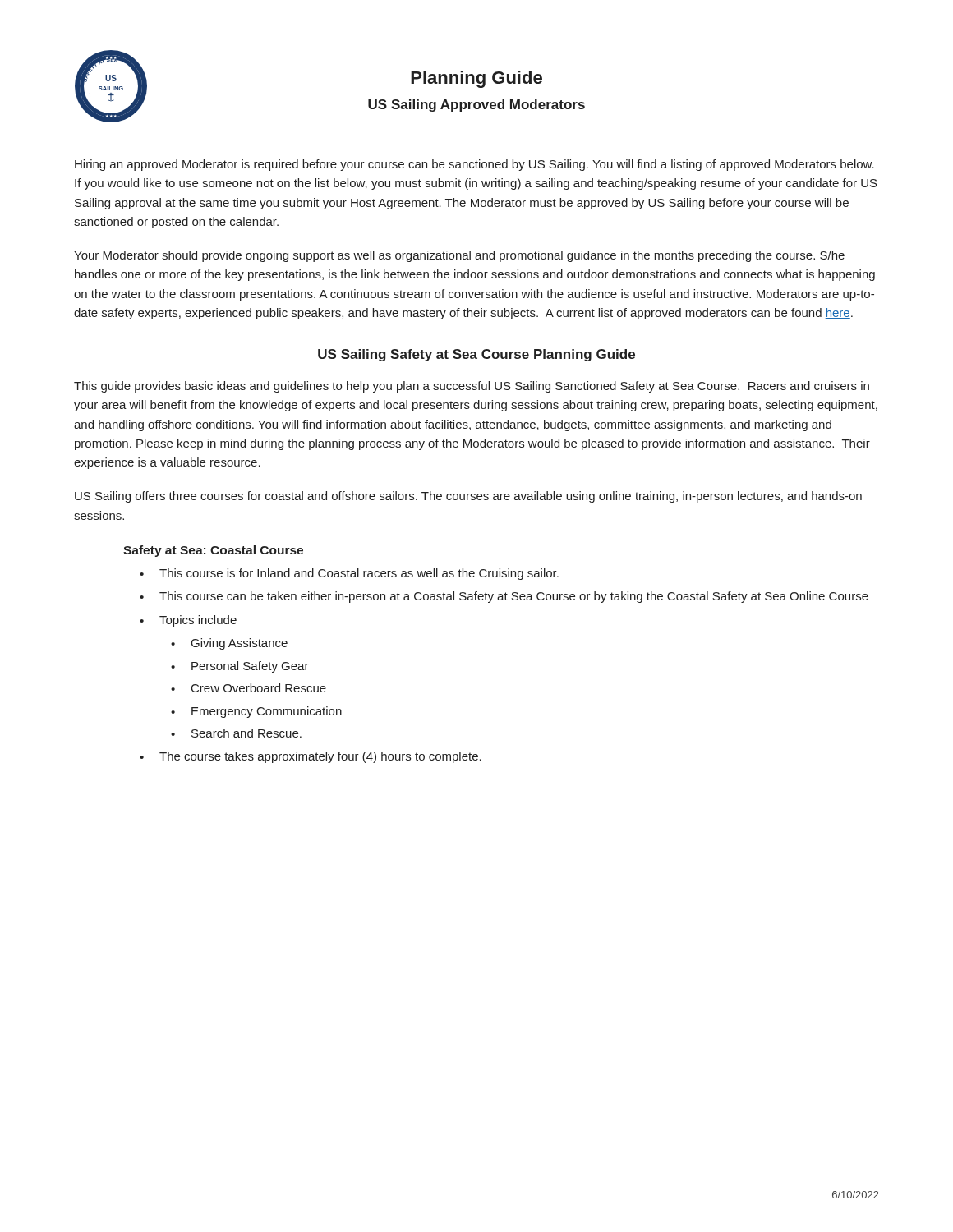Screen dimensions: 1232x953
Task: Locate the list item with the text "• Crew Overboard Rescue"
Action: coord(249,689)
